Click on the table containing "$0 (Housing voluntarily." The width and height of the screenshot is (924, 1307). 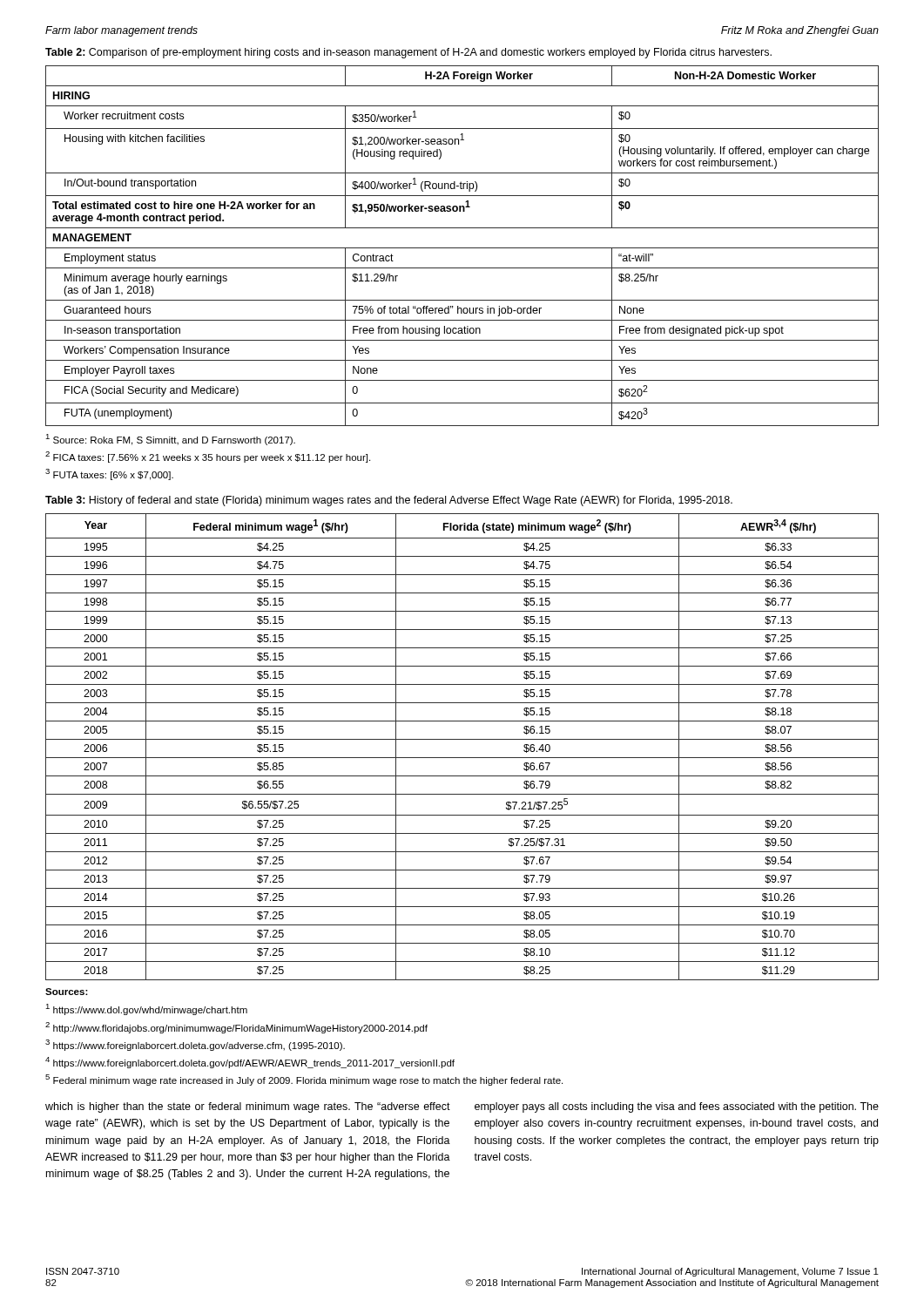pos(462,246)
